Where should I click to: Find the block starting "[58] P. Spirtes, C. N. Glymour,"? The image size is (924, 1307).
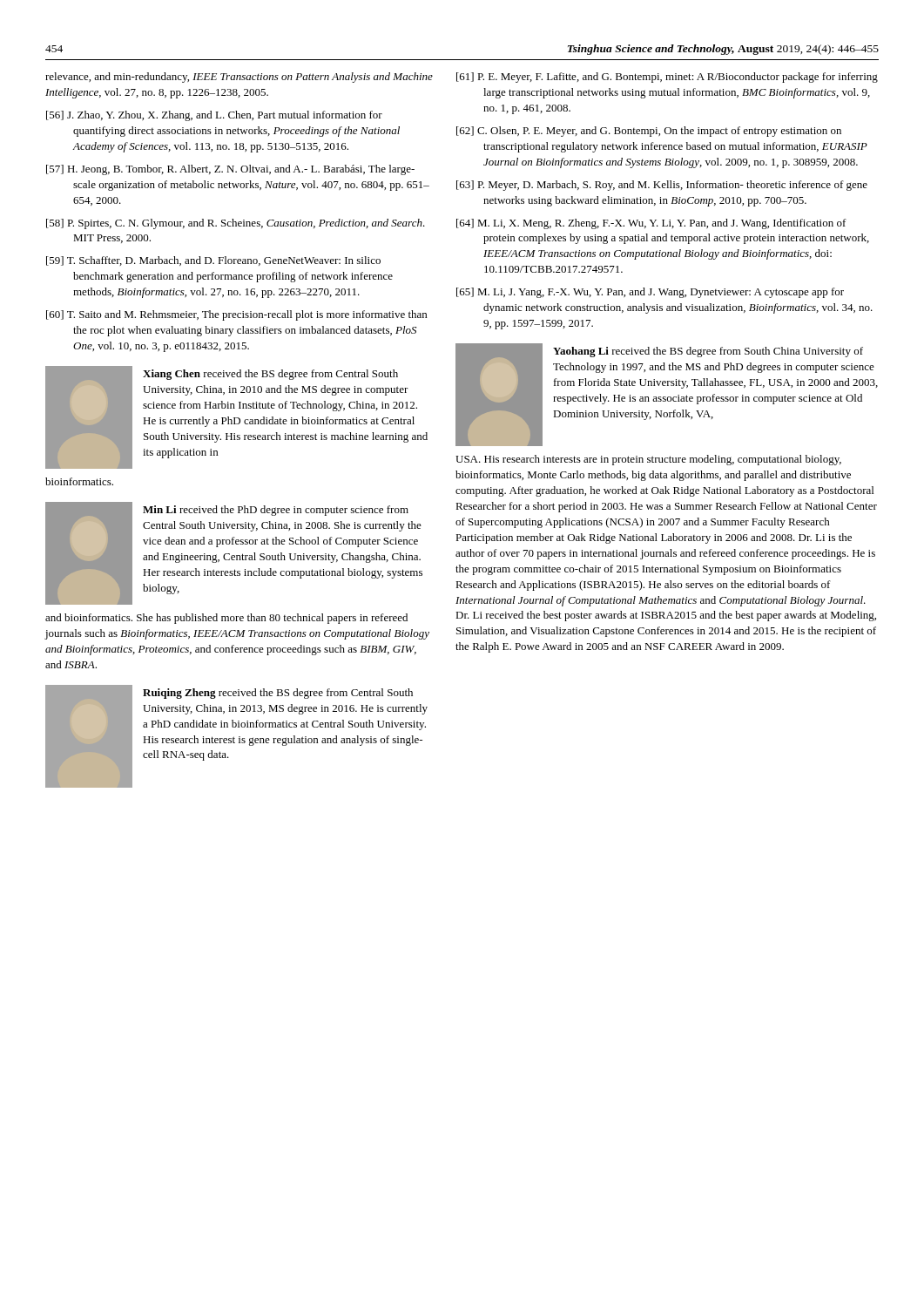click(x=235, y=230)
